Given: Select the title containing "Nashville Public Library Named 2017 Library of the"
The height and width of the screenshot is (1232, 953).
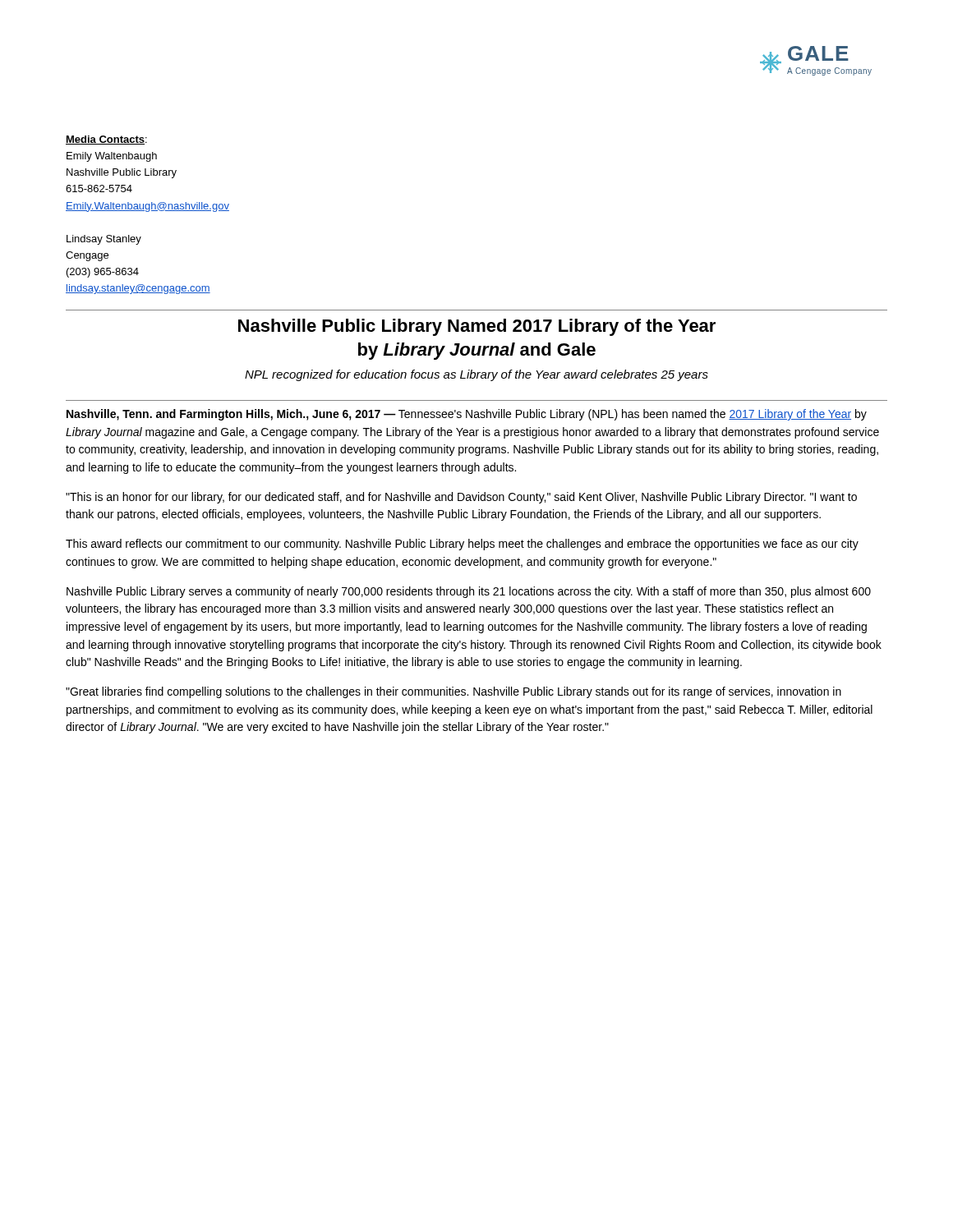Looking at the screenshot, I should click(476, 338).
